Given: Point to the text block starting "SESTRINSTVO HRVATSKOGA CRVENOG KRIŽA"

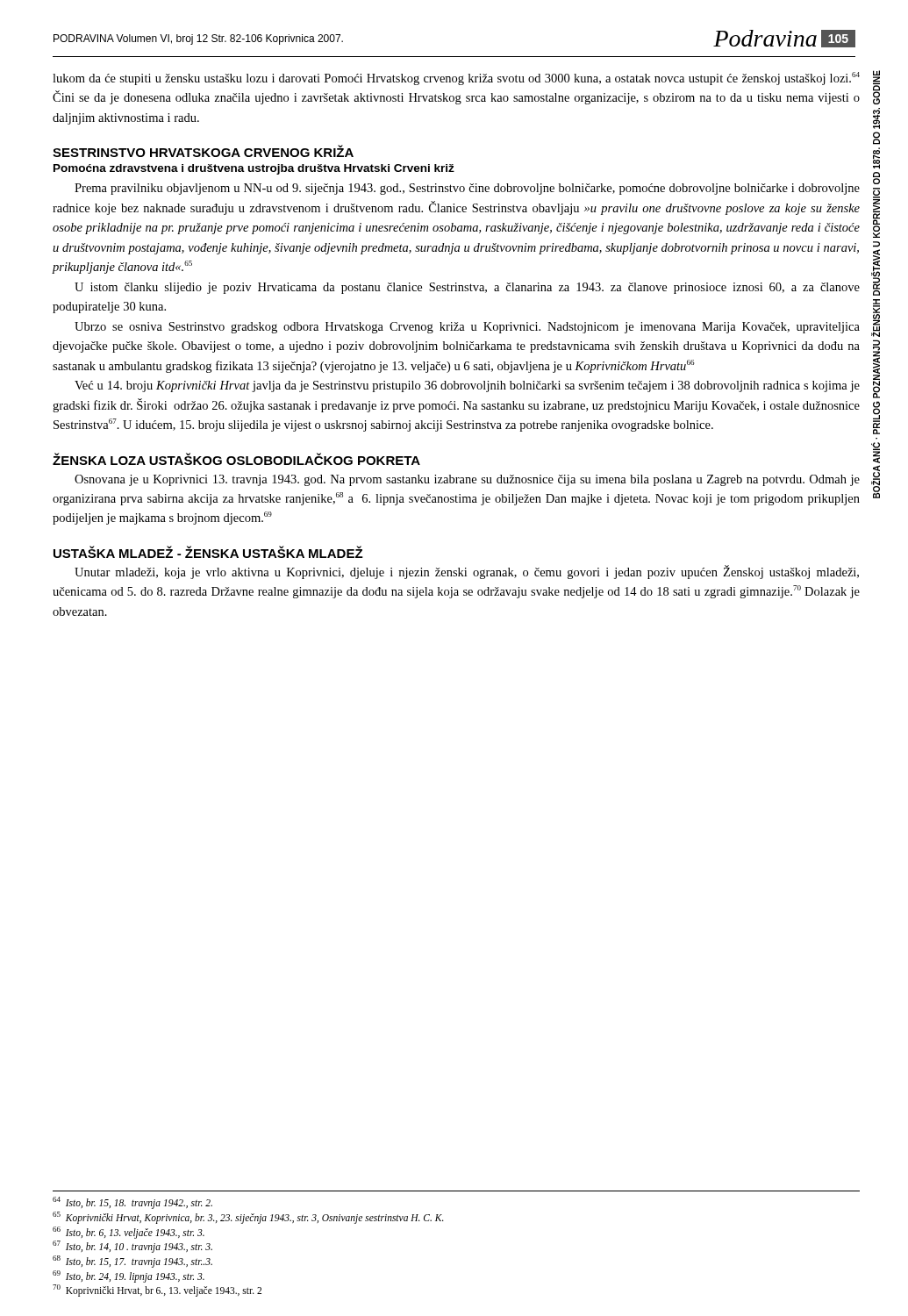Looking at the screenshot, I should tap(203, 153).
